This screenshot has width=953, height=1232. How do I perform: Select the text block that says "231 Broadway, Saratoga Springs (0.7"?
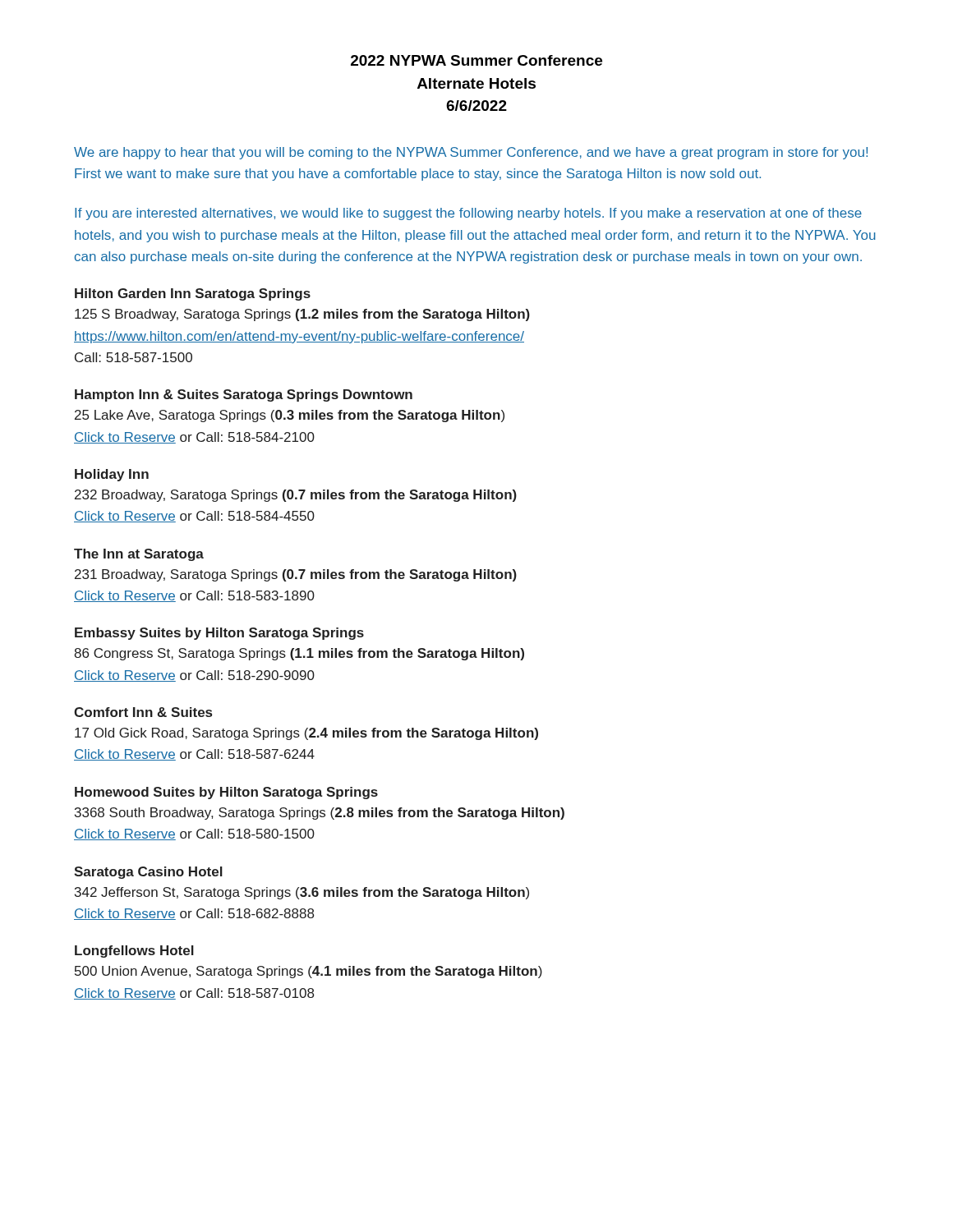[x=295, y=585]
